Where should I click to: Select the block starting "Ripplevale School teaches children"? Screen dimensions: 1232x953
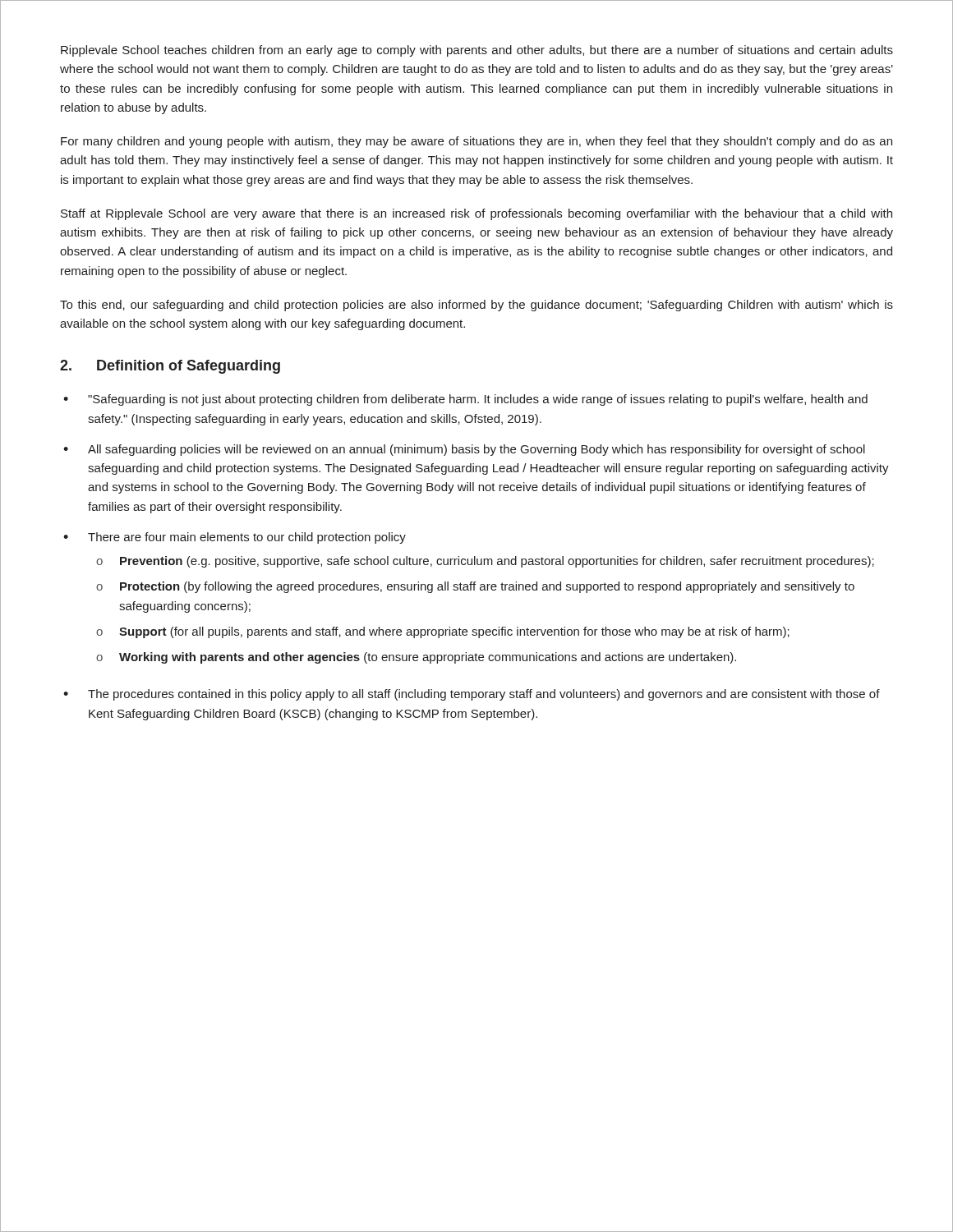pos(476,78)
